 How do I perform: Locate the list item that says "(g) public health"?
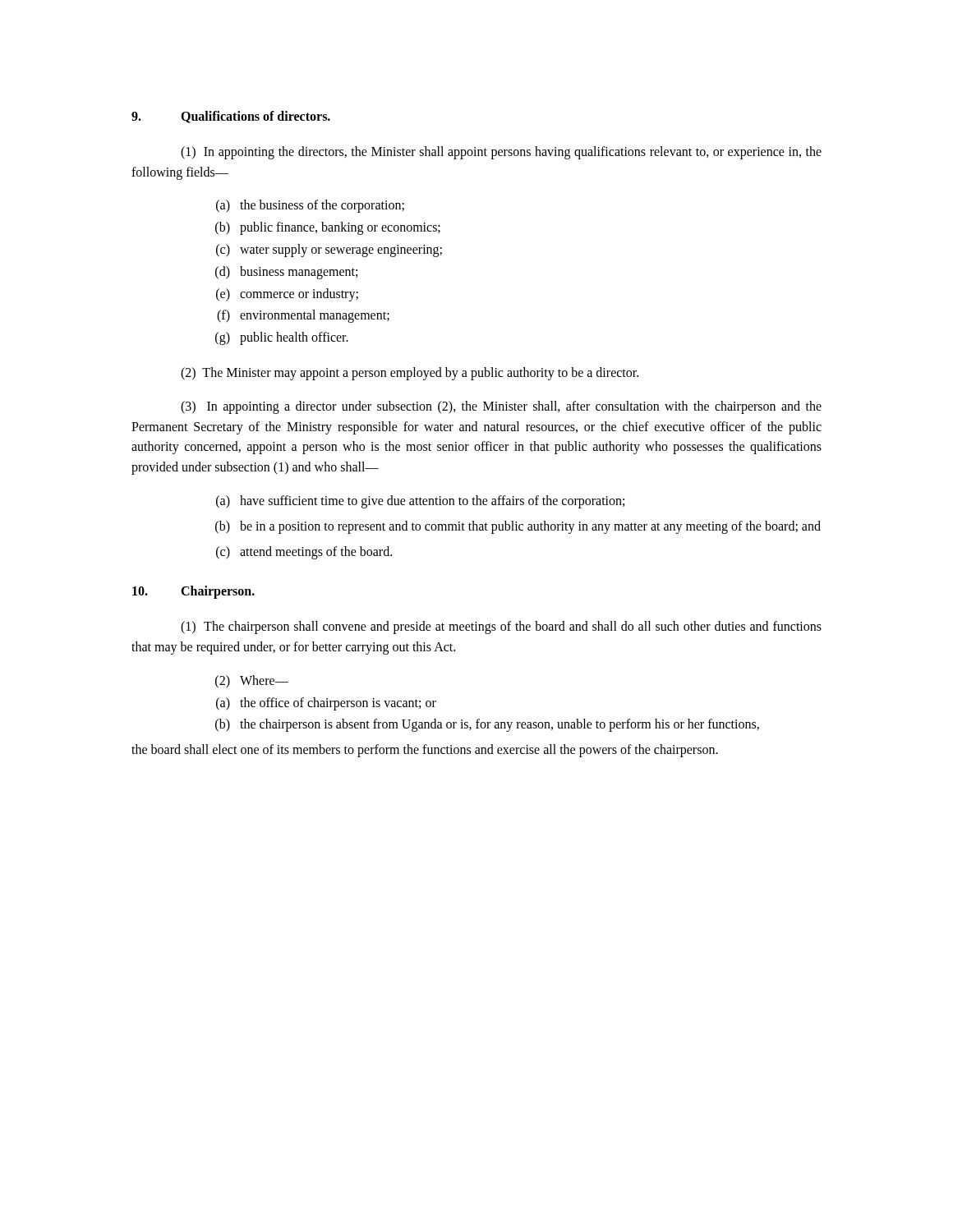282,338
